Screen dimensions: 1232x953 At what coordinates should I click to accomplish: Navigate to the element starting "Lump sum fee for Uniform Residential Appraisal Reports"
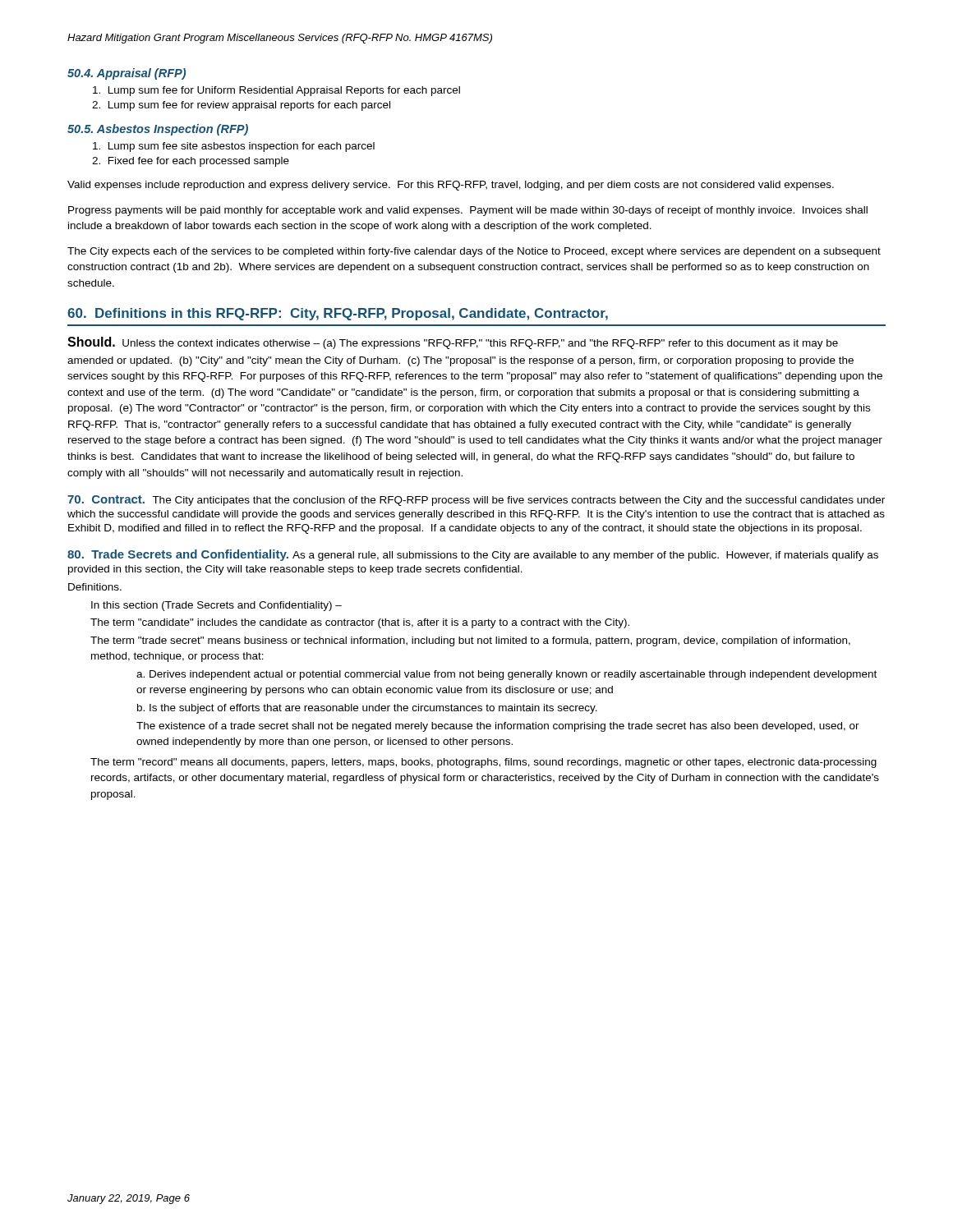(276, 90)
